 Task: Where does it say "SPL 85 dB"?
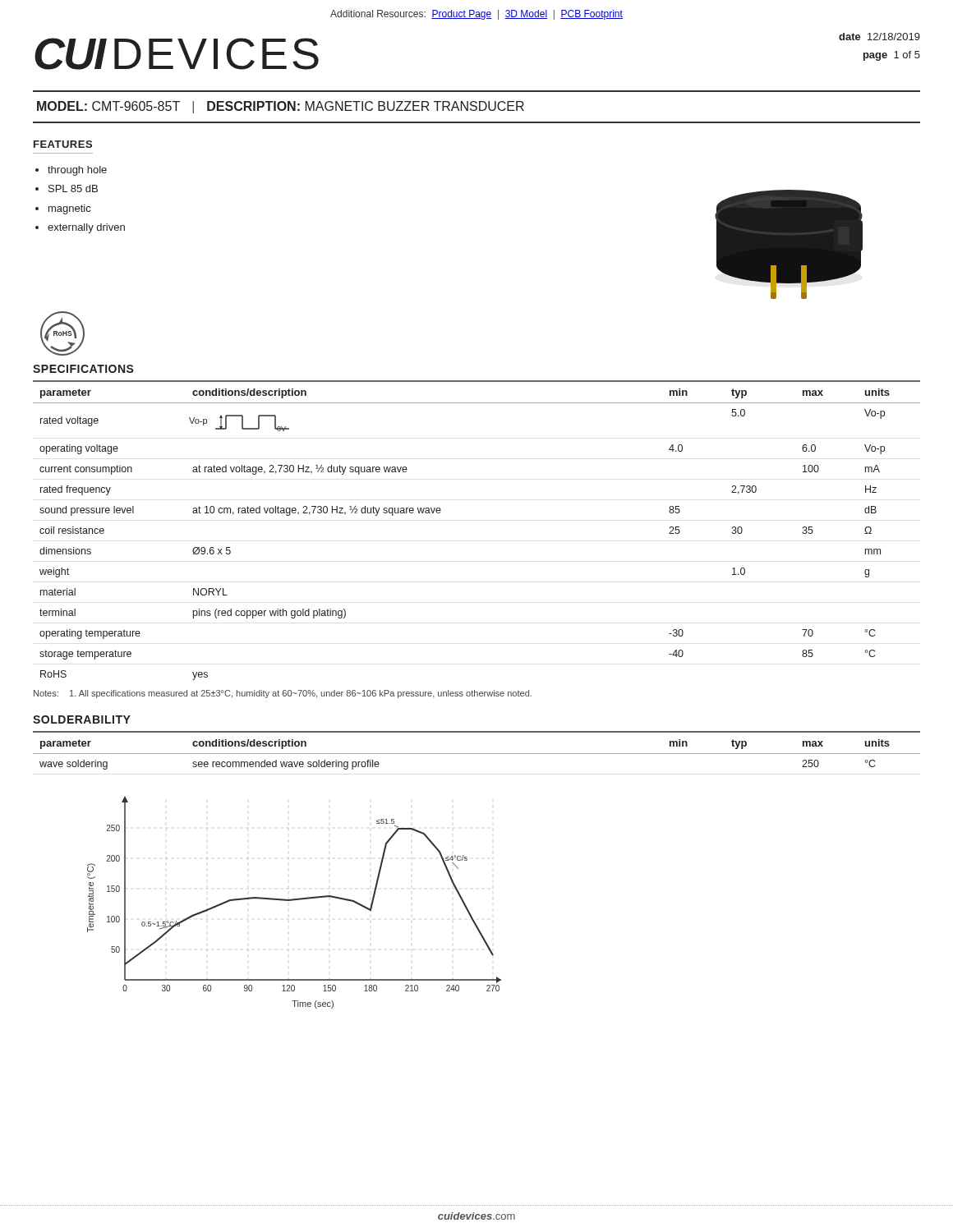[73, 189]
